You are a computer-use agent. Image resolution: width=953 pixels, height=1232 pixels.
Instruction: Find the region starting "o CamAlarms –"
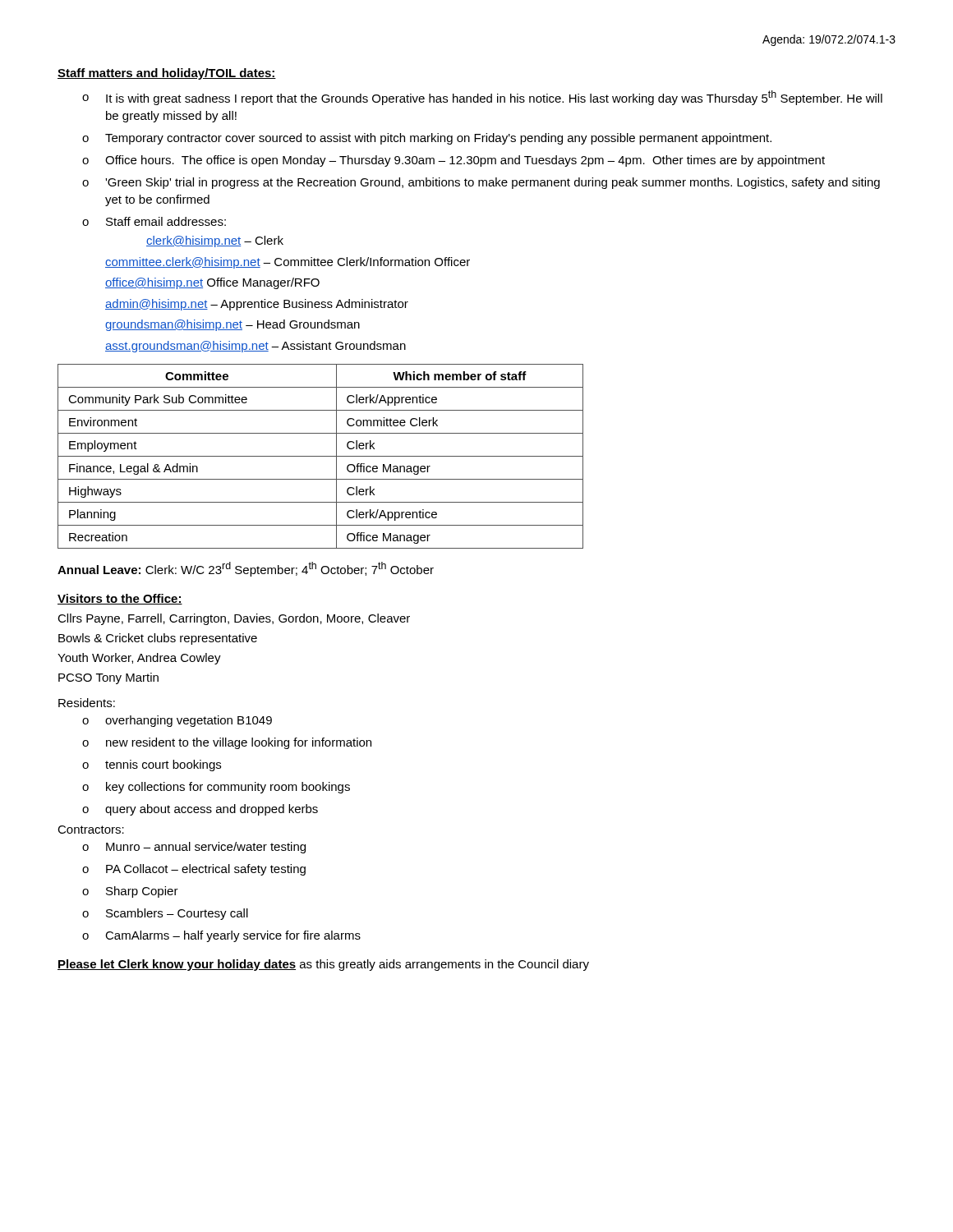(221, 936)
